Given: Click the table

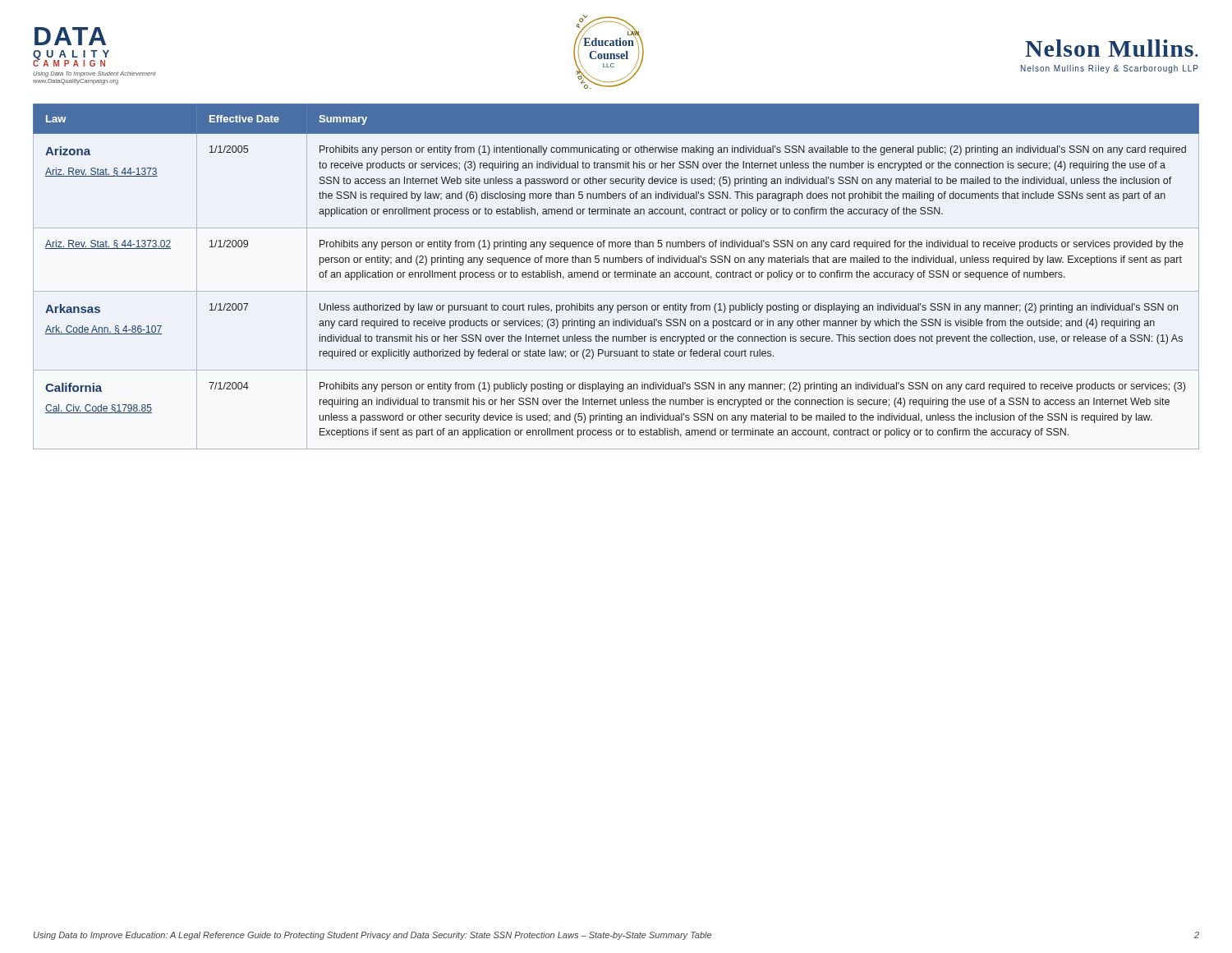Looking at the screenshot, I should (x=616, y=279).
